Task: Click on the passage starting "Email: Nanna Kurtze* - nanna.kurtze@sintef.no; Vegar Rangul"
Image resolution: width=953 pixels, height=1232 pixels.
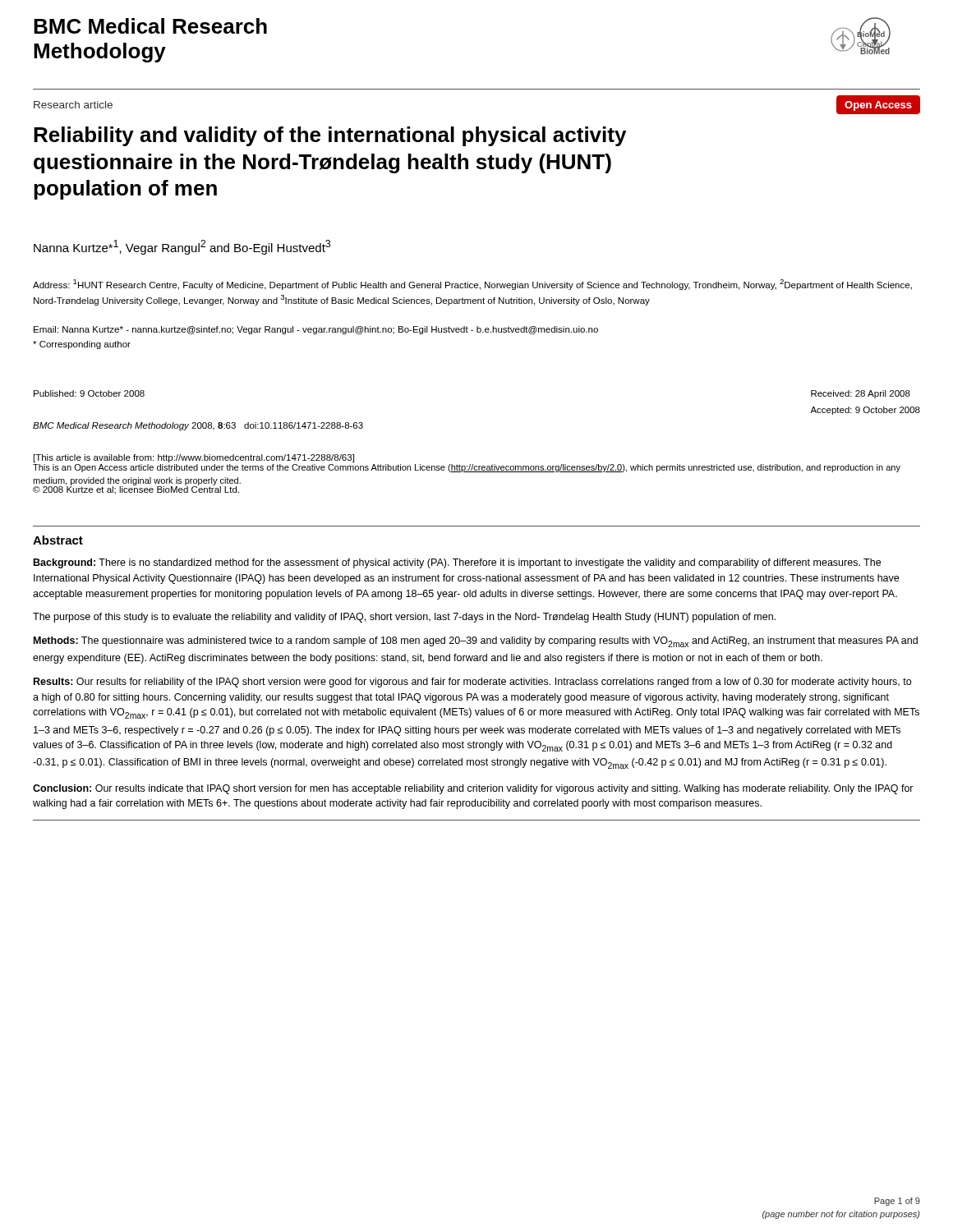Action: click(316, 337)
